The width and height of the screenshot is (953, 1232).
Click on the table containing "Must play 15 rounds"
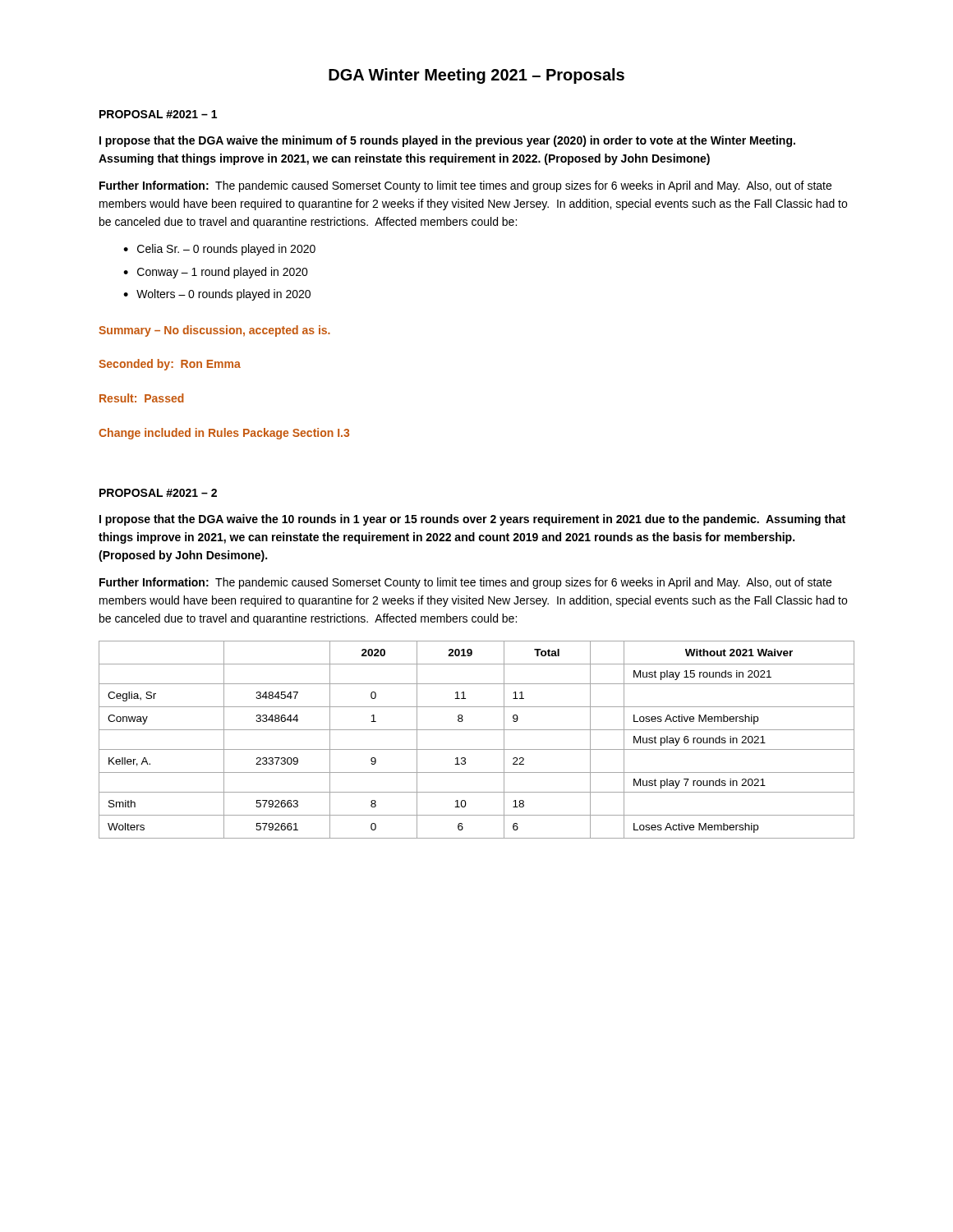pyautogui.click(x=476, y=740)
